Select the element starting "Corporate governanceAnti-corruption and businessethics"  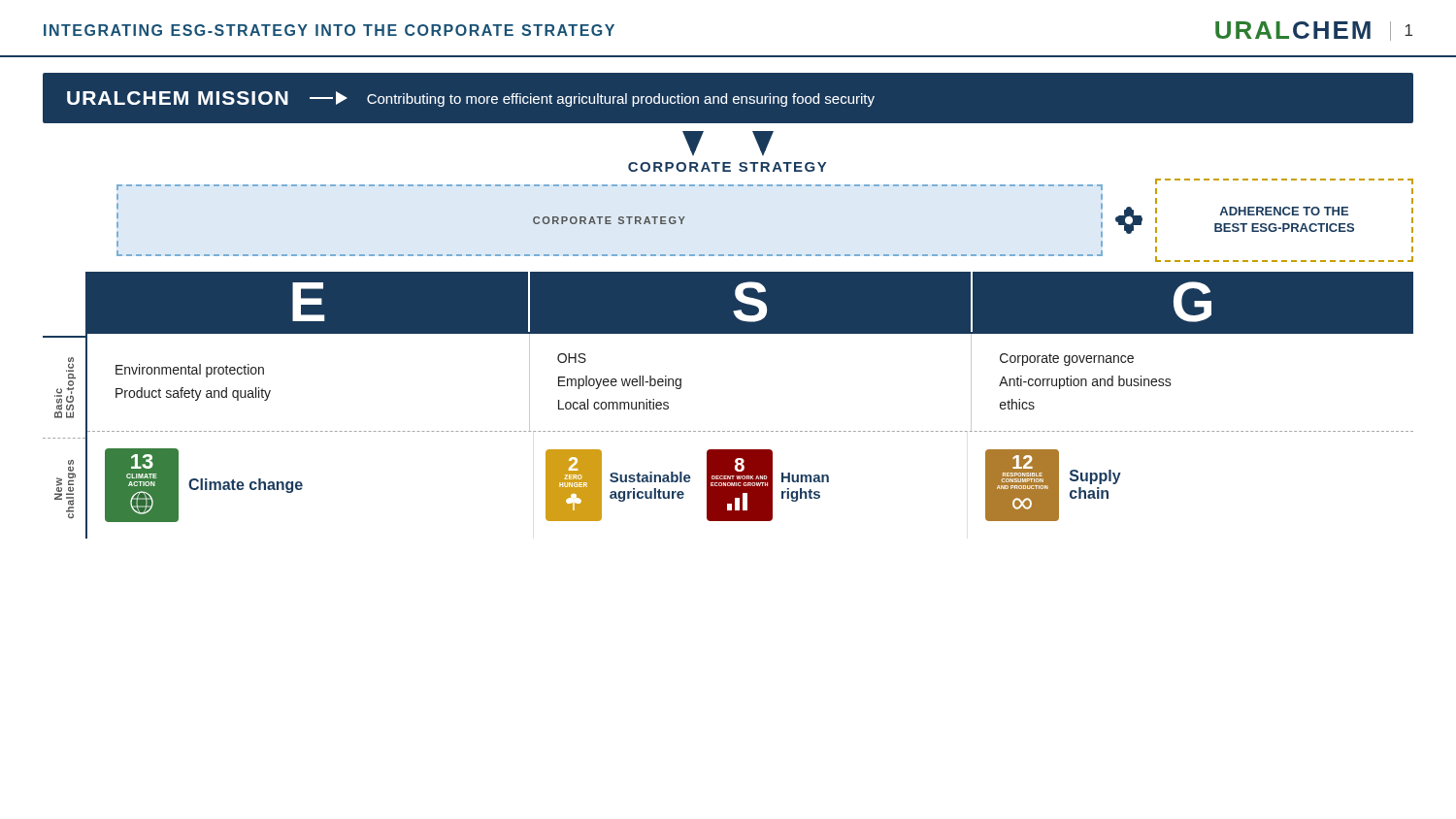1085,381
